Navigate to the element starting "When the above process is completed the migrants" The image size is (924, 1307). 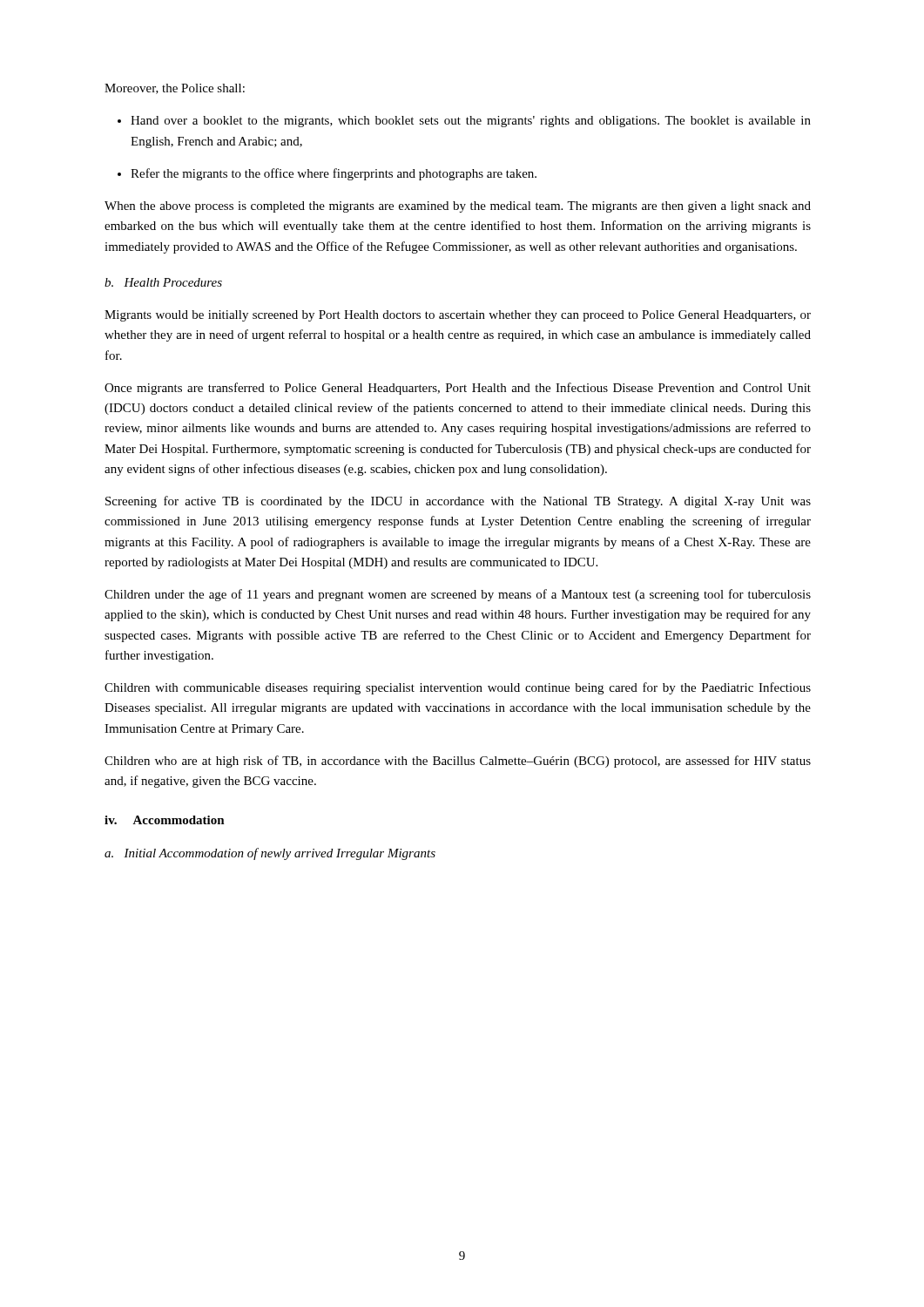[x=458, y=226]
